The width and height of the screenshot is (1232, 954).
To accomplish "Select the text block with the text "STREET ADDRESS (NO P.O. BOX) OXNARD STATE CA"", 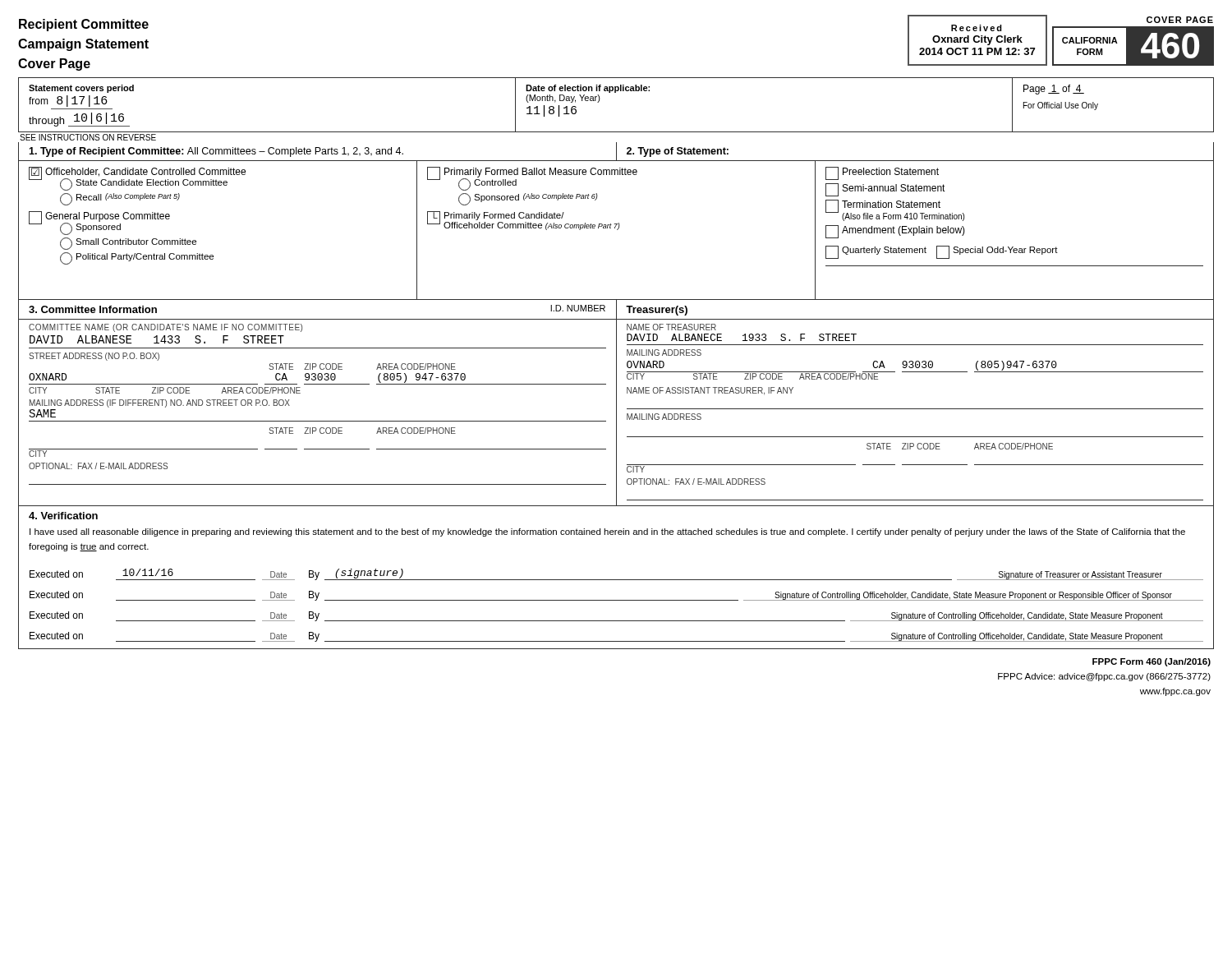I will 317,368.
